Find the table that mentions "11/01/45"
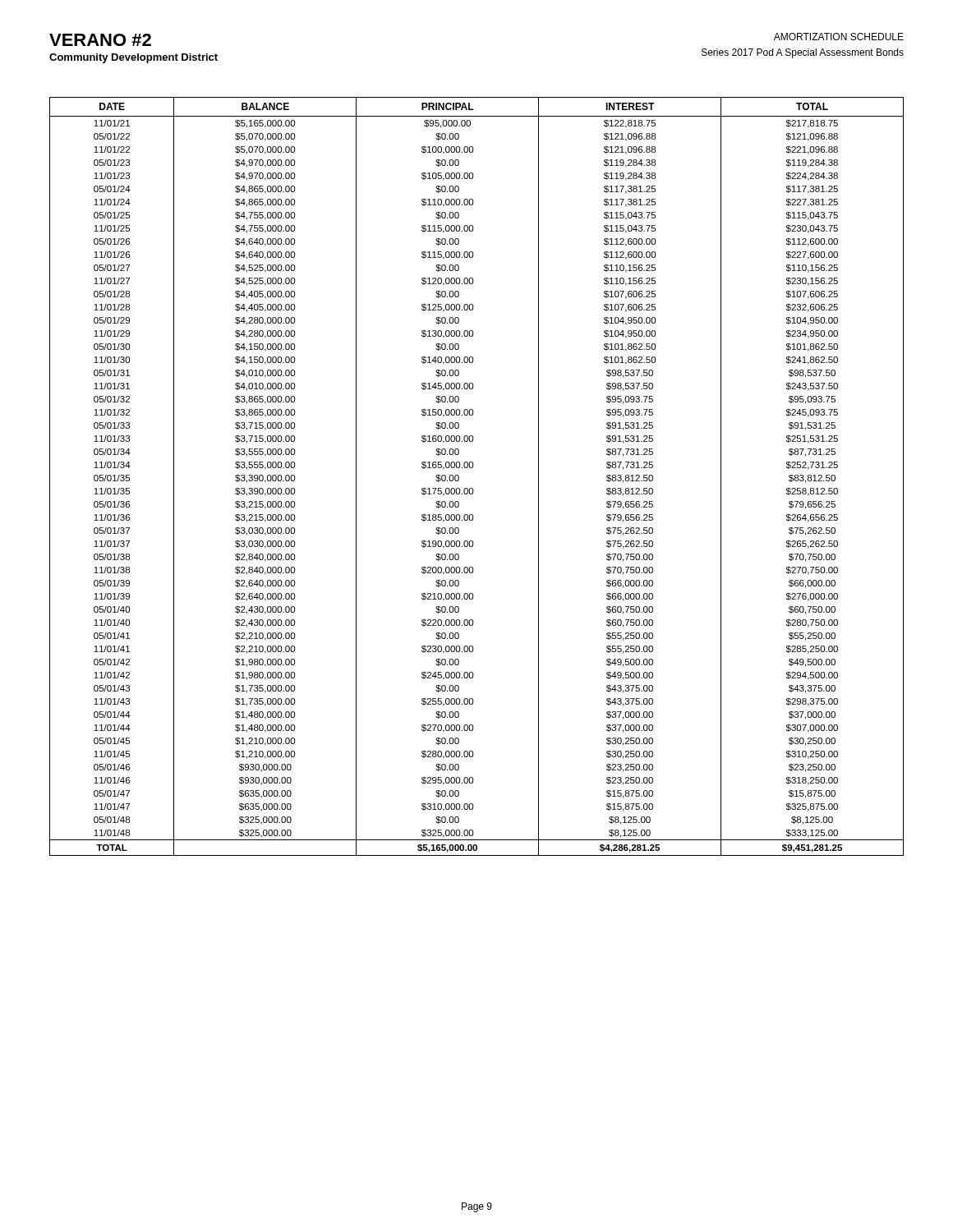Screen dimensions: 1232x953 point(476,476)
